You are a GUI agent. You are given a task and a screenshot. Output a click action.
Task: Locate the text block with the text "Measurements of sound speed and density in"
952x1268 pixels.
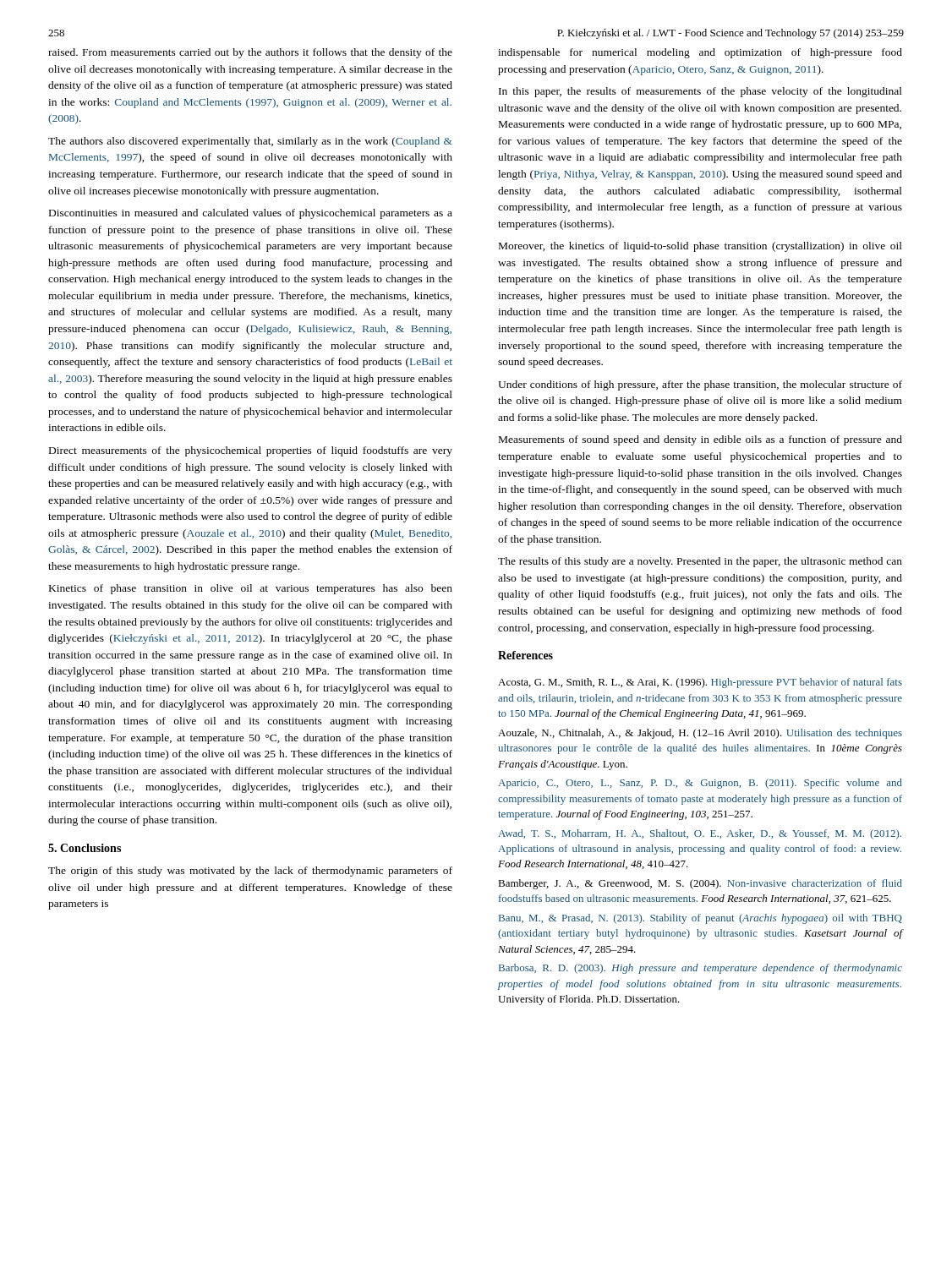700,489
